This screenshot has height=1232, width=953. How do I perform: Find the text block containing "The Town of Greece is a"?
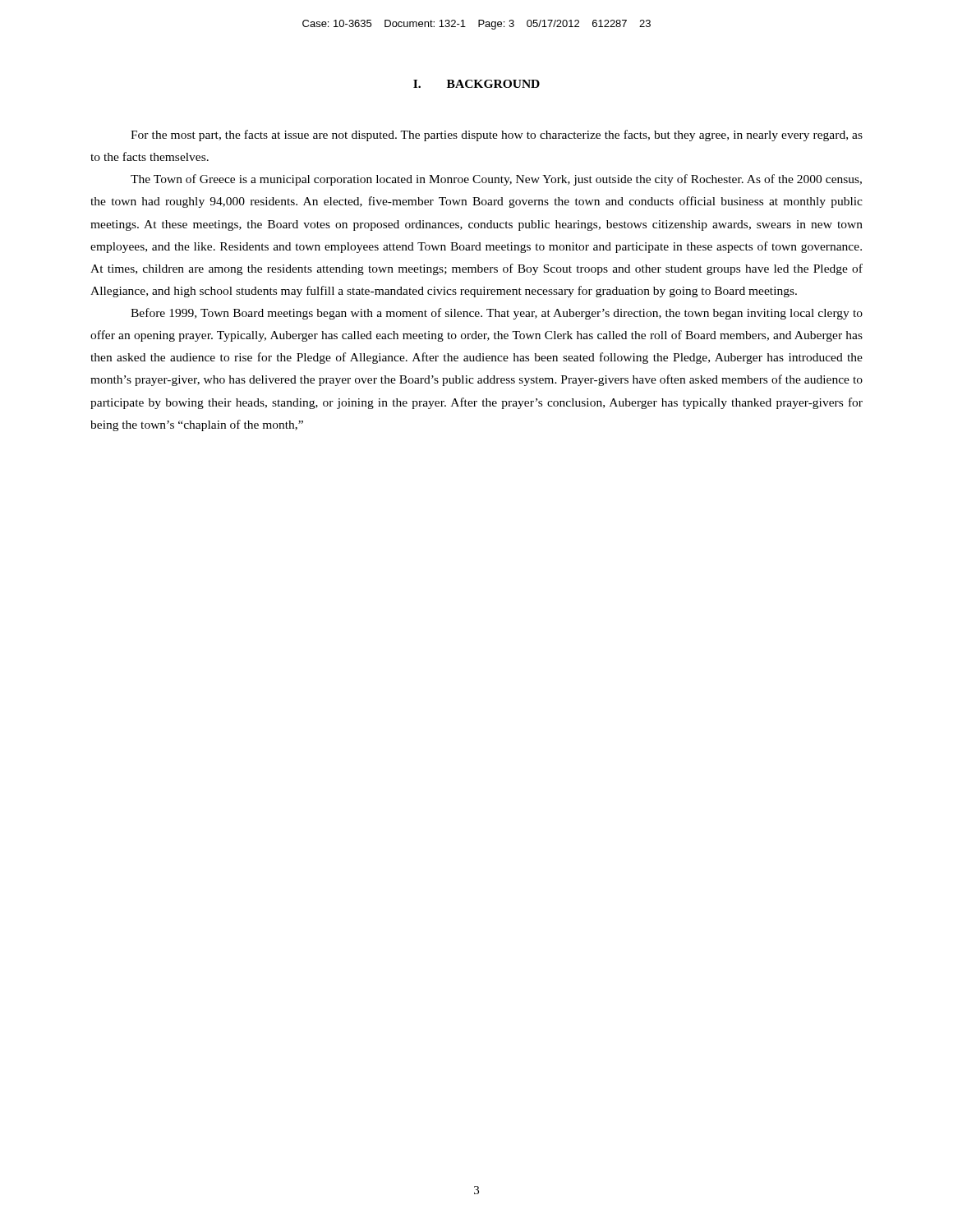pyautogui.click(x=476, y=235)
